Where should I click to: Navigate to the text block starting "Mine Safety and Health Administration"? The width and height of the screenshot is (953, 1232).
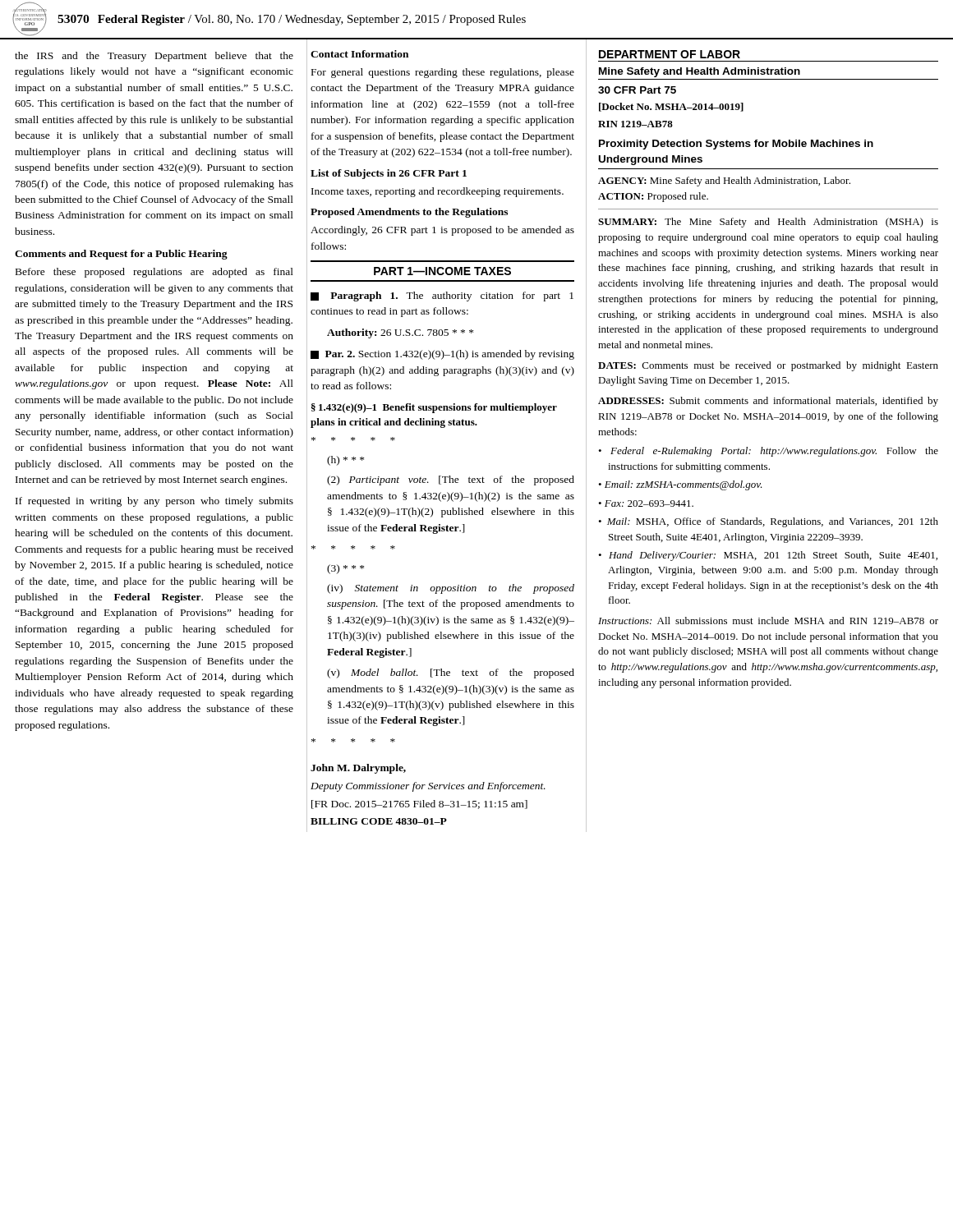tap(699, 71)
